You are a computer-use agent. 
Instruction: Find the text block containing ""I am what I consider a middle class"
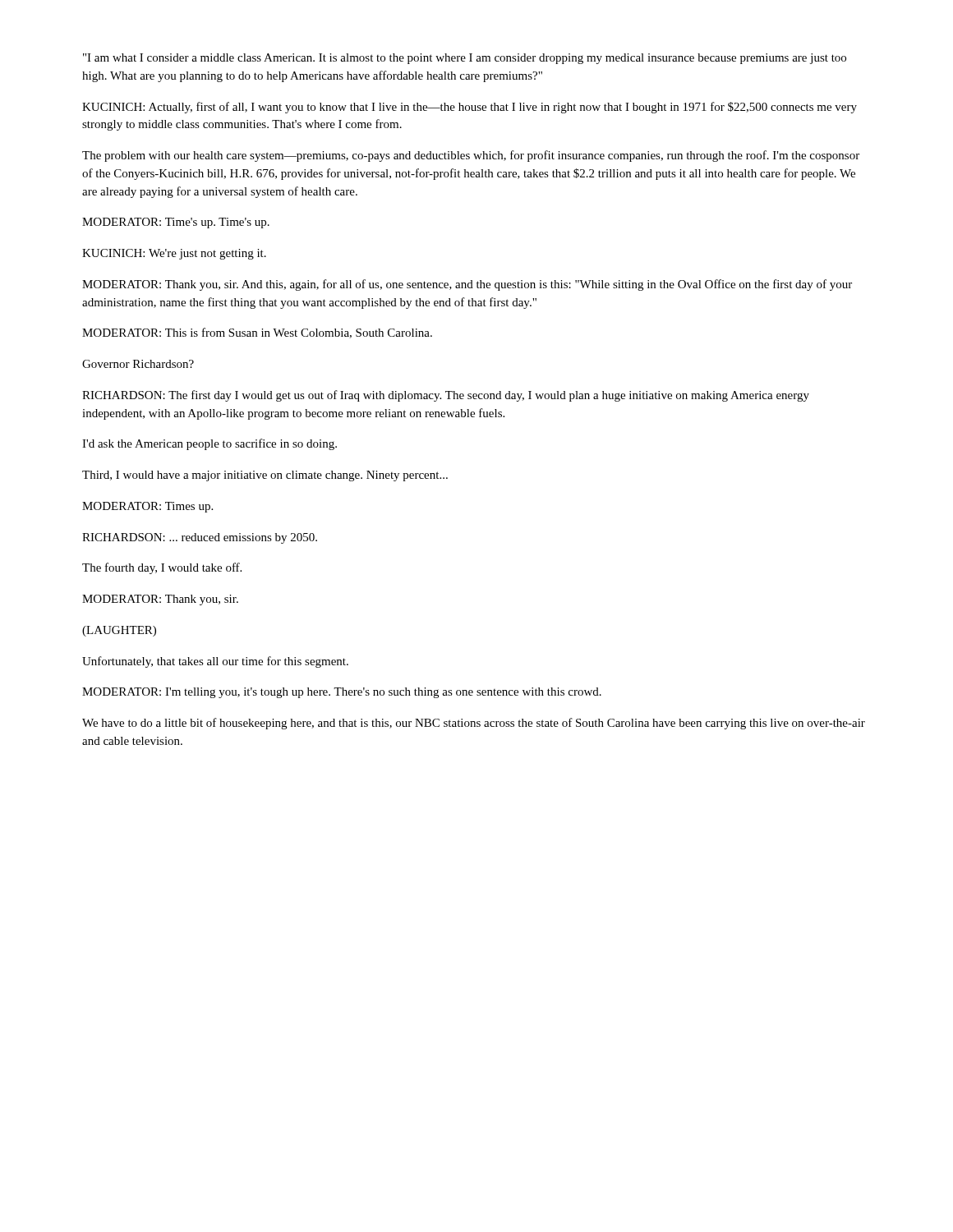465,66
